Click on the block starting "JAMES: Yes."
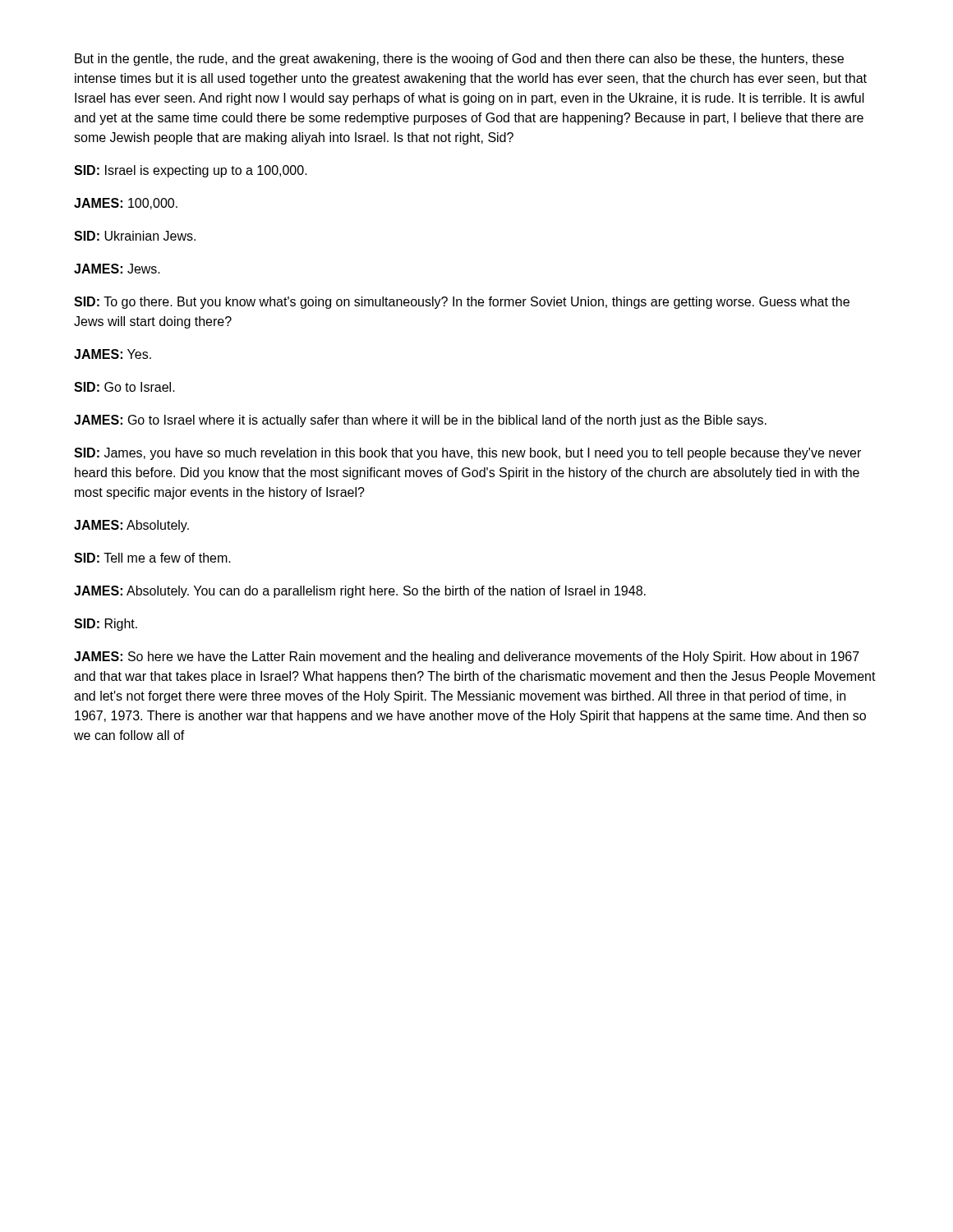The image size is (953, 1232). click(113, 354)
